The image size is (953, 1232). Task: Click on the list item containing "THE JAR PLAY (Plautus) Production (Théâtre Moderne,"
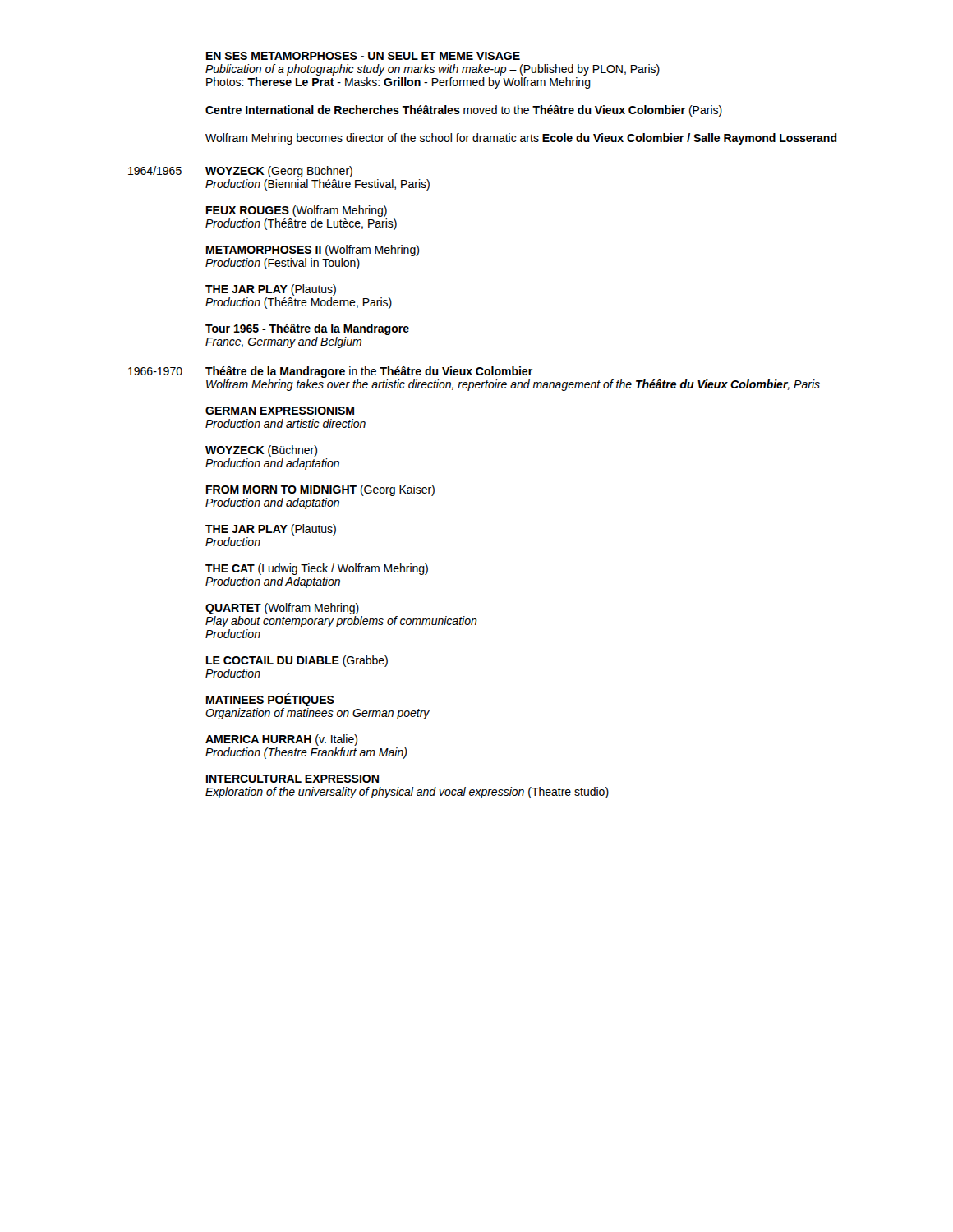[299, 296]
